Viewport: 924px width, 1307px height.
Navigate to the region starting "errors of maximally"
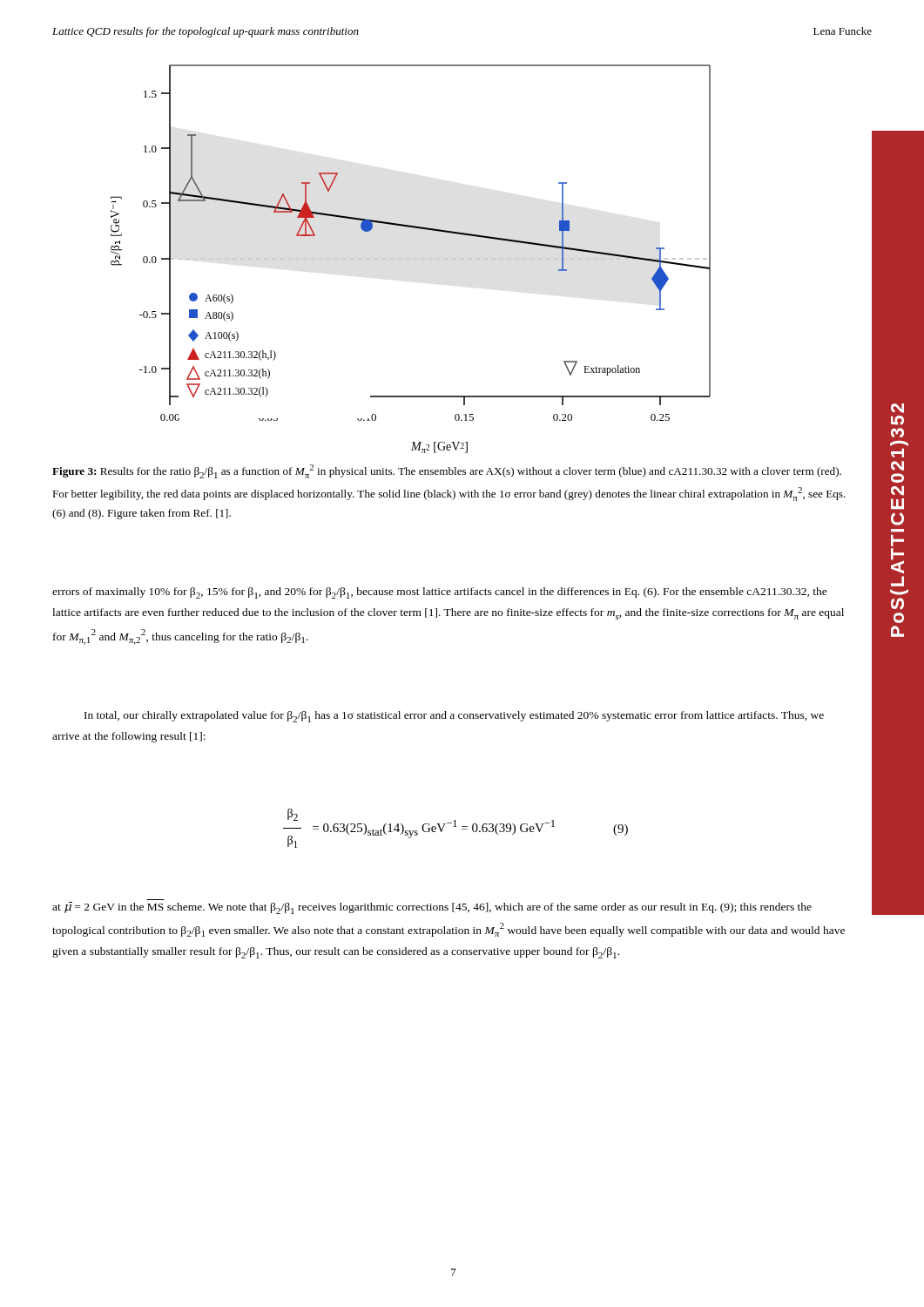448,615
